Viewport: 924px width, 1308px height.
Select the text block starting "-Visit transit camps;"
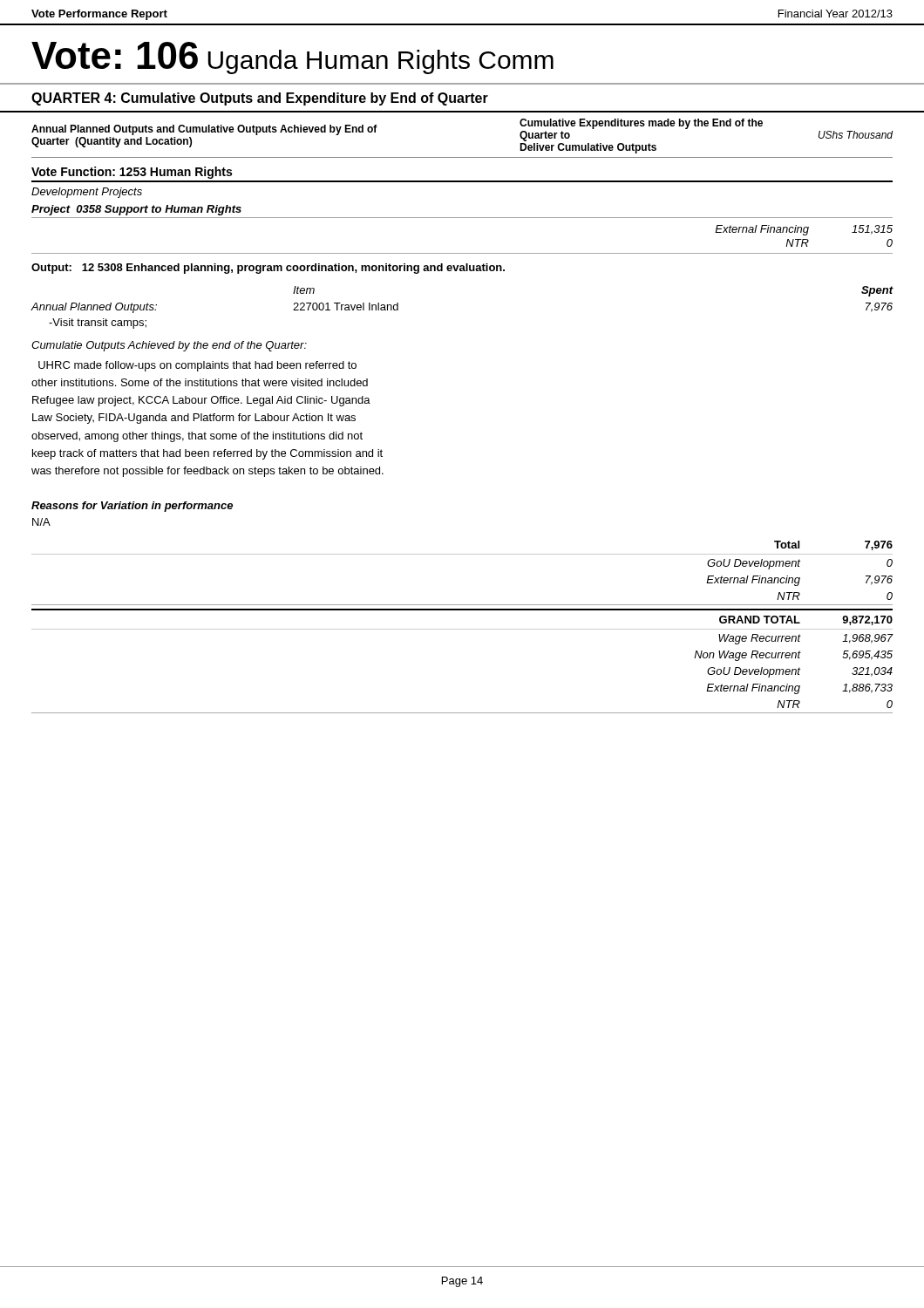tap(98, 322)
